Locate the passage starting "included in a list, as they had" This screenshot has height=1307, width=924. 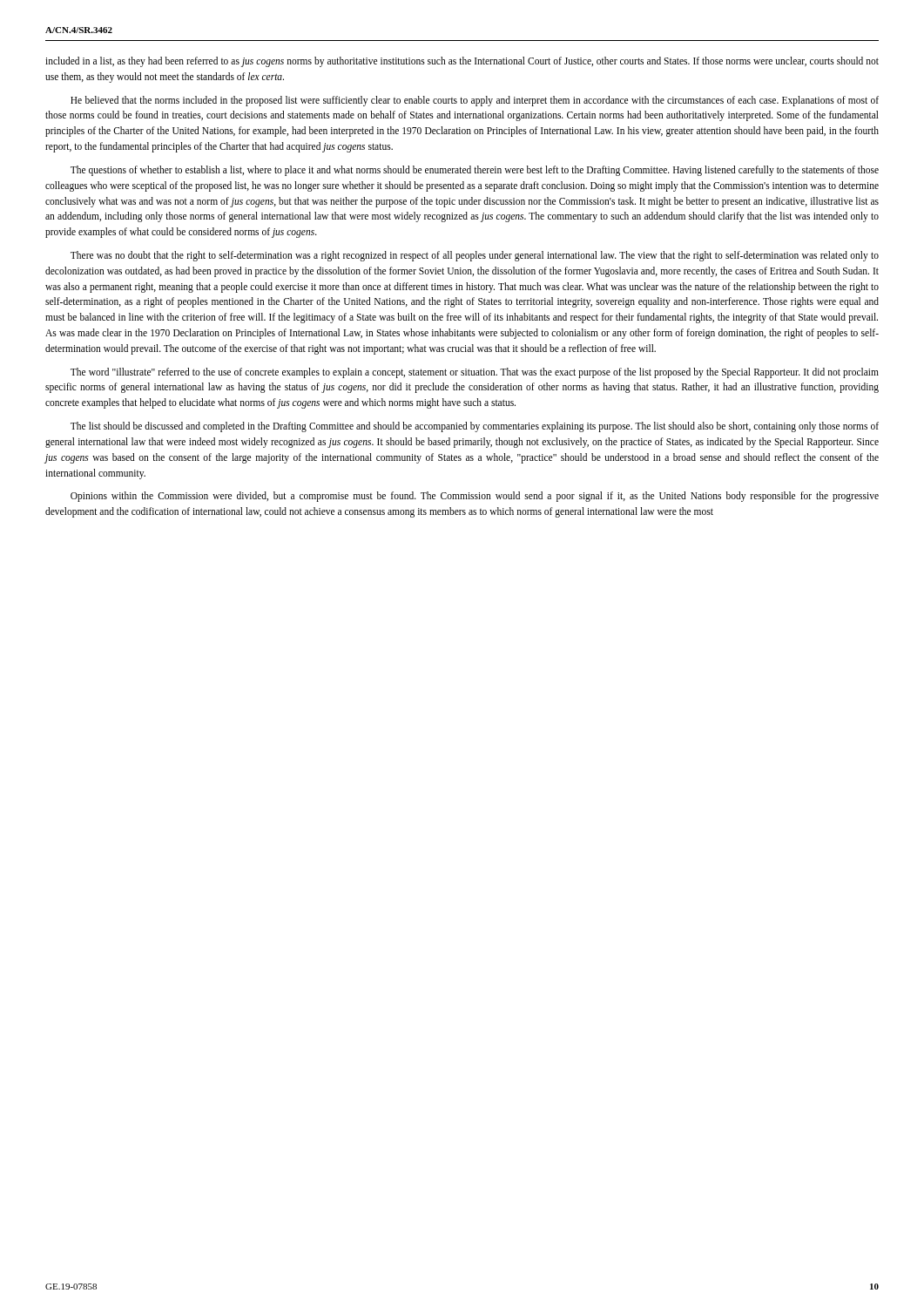point(462,69)
